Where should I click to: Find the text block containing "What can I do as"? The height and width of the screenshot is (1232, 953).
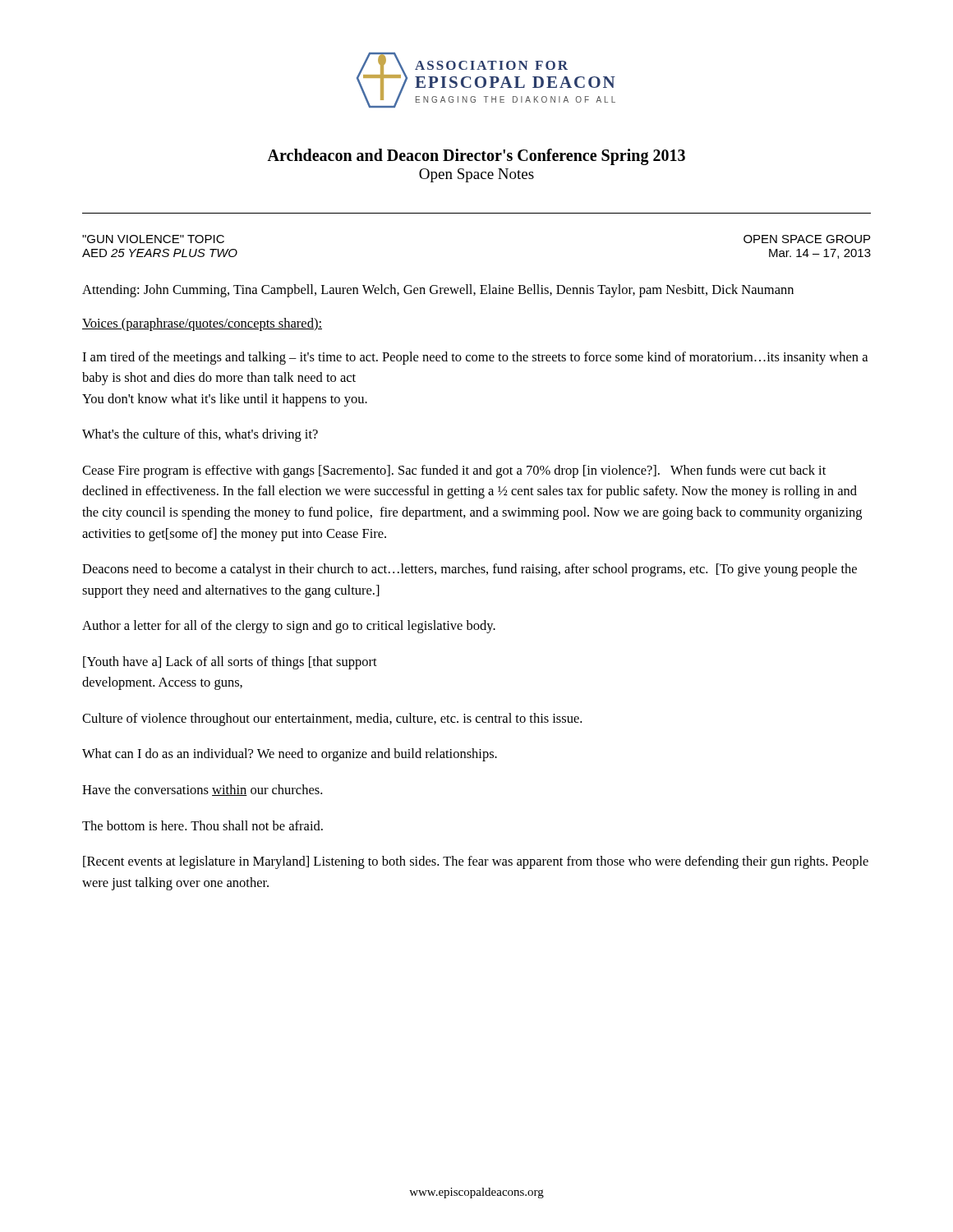coord(290,754)
